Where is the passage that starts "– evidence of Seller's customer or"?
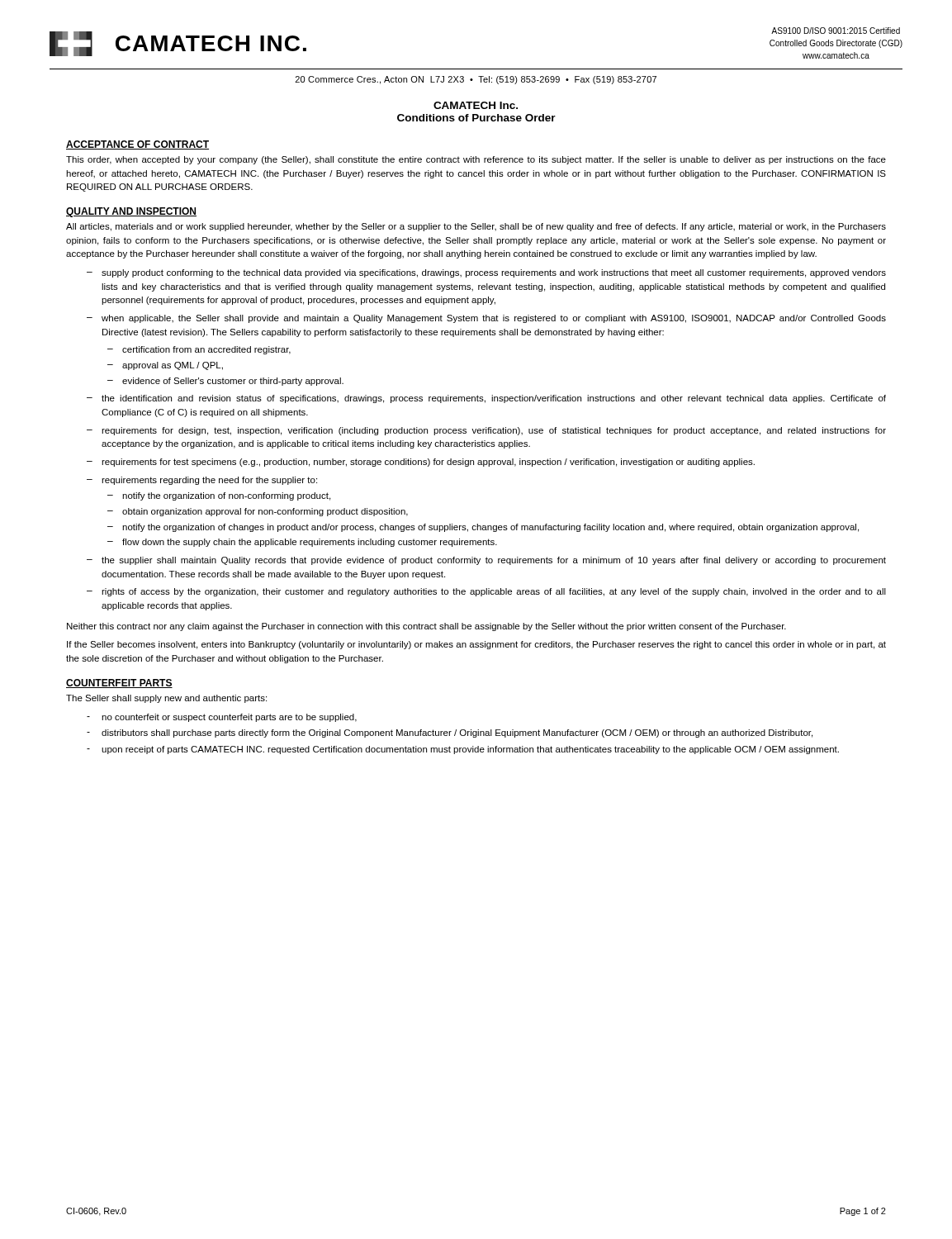Viewport: 952px width, 1239px height. (225, 382)
